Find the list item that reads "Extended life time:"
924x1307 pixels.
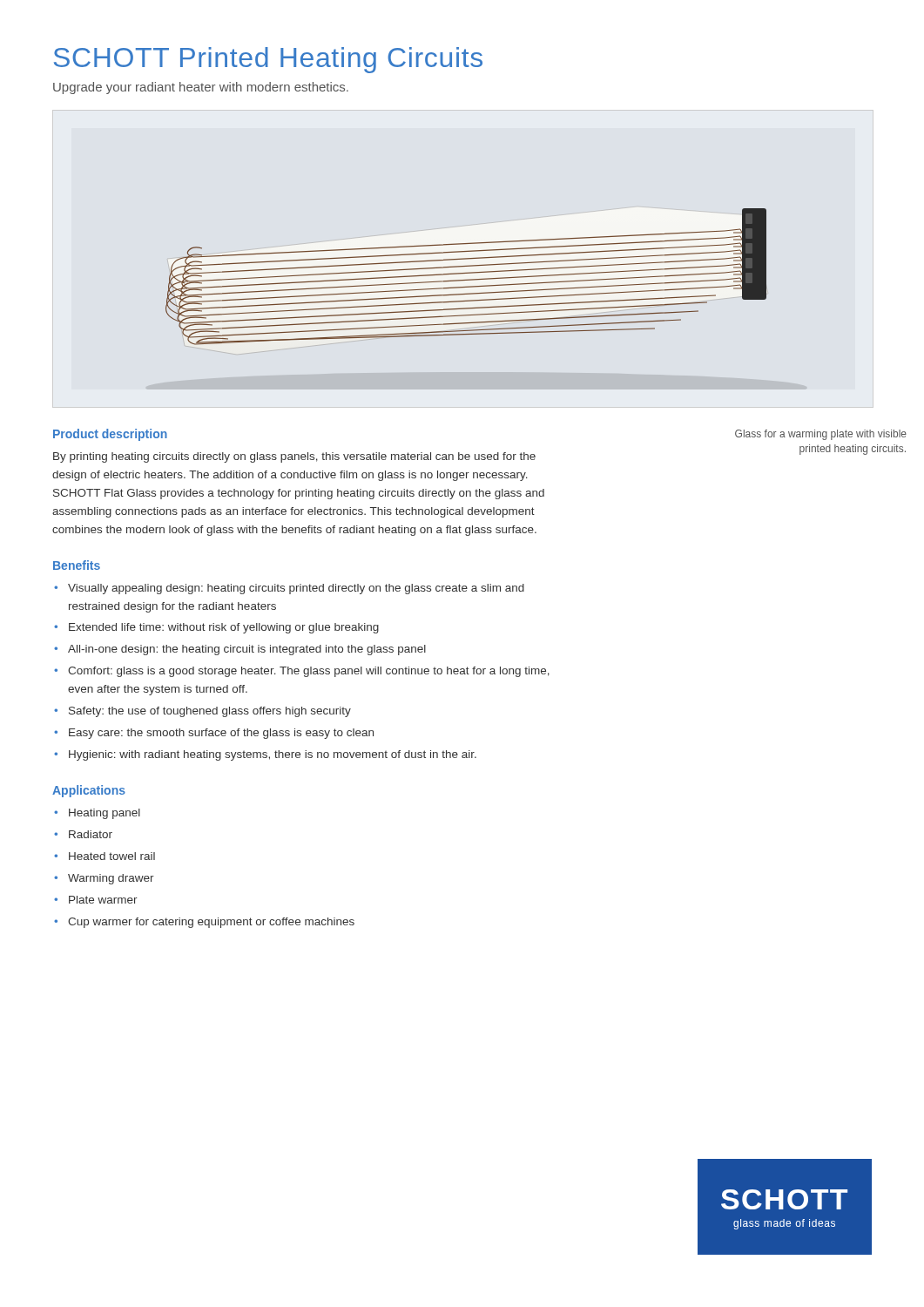pyautogui.click(x=223, y=627)
